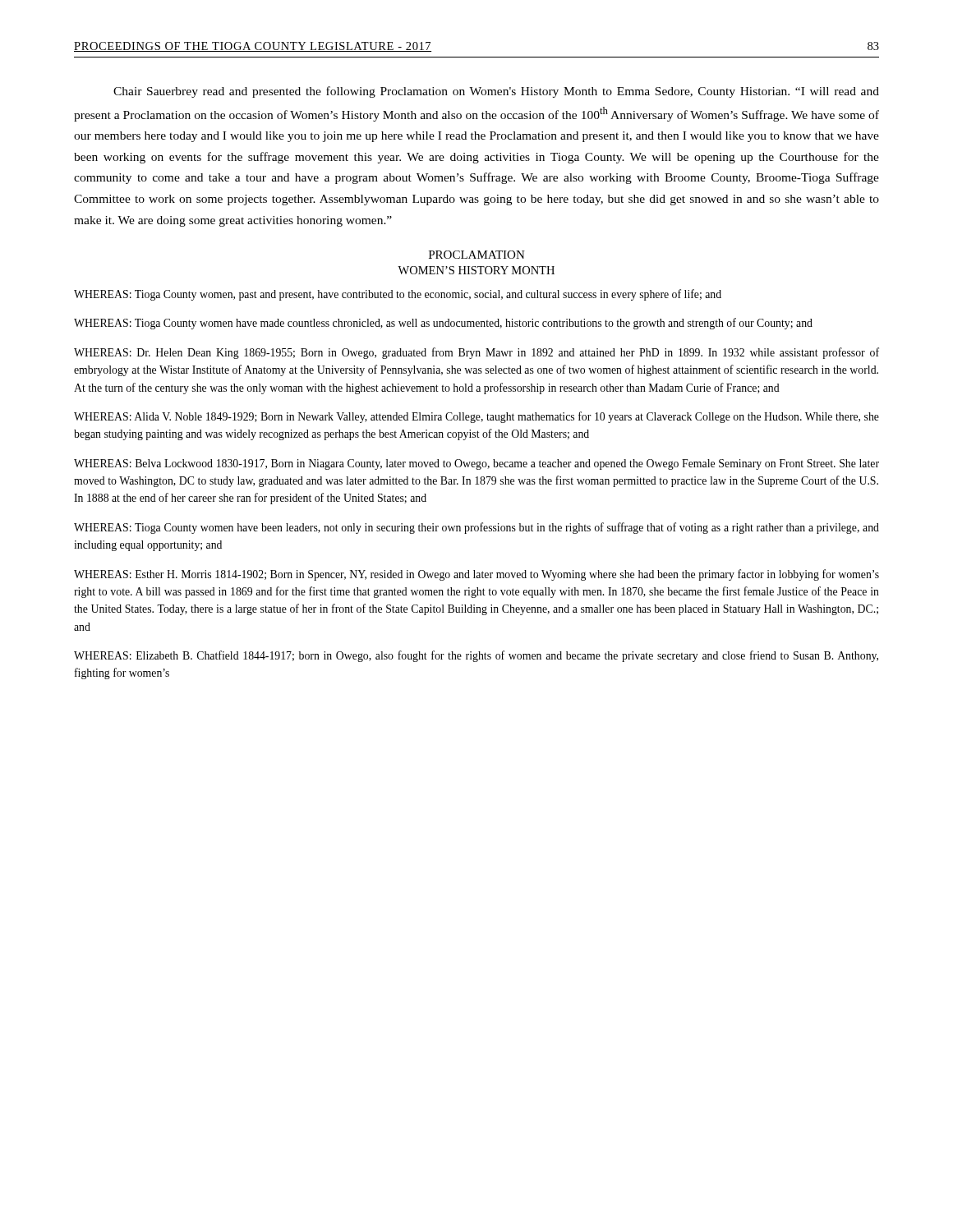Find the text block starting "WHEREAS: Tioga County women, past and present, have"
This screenshot has width=953, height=1232.
(398, 295)
